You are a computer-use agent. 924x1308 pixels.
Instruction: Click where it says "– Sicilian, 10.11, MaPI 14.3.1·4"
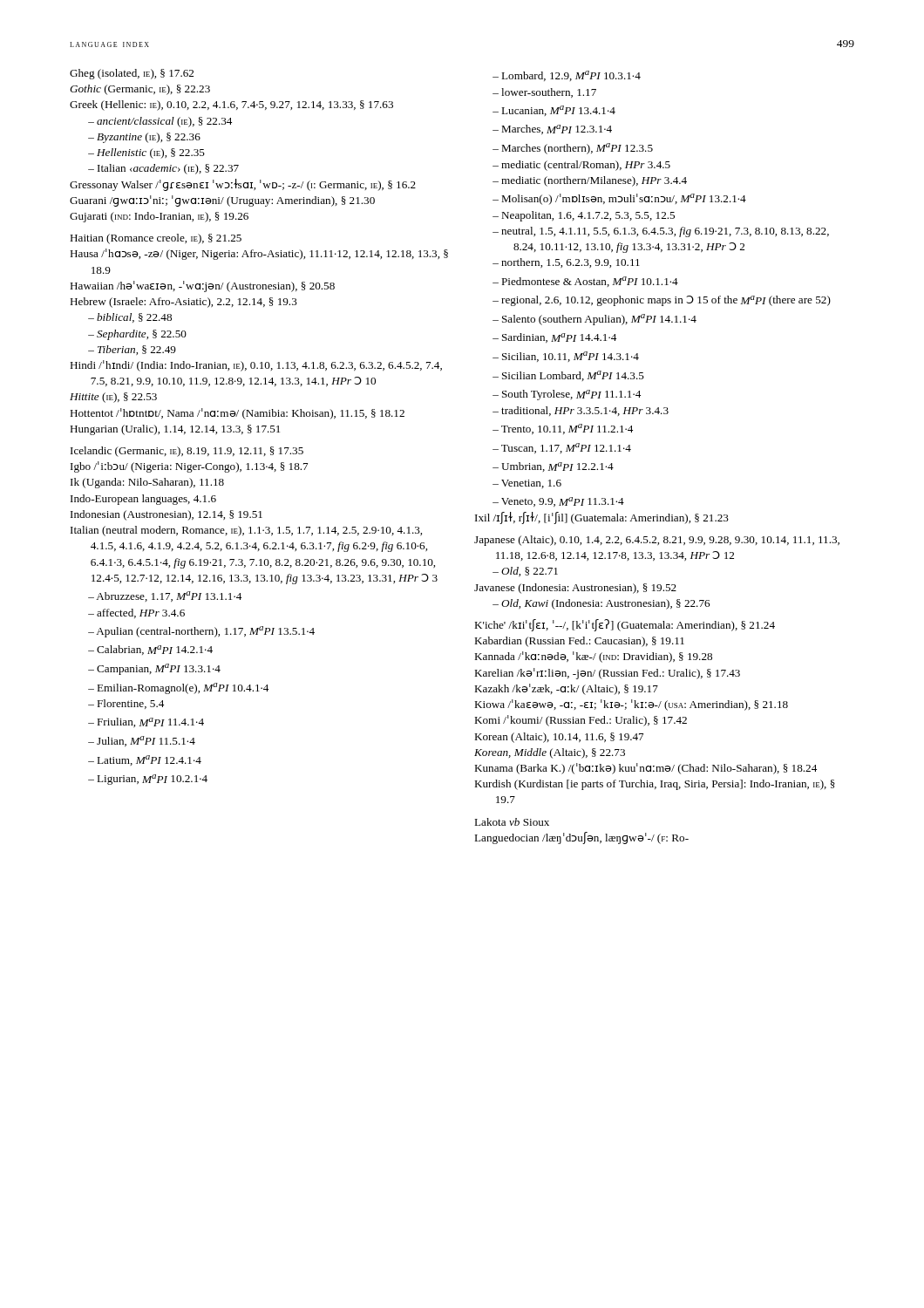coord(566,355)
